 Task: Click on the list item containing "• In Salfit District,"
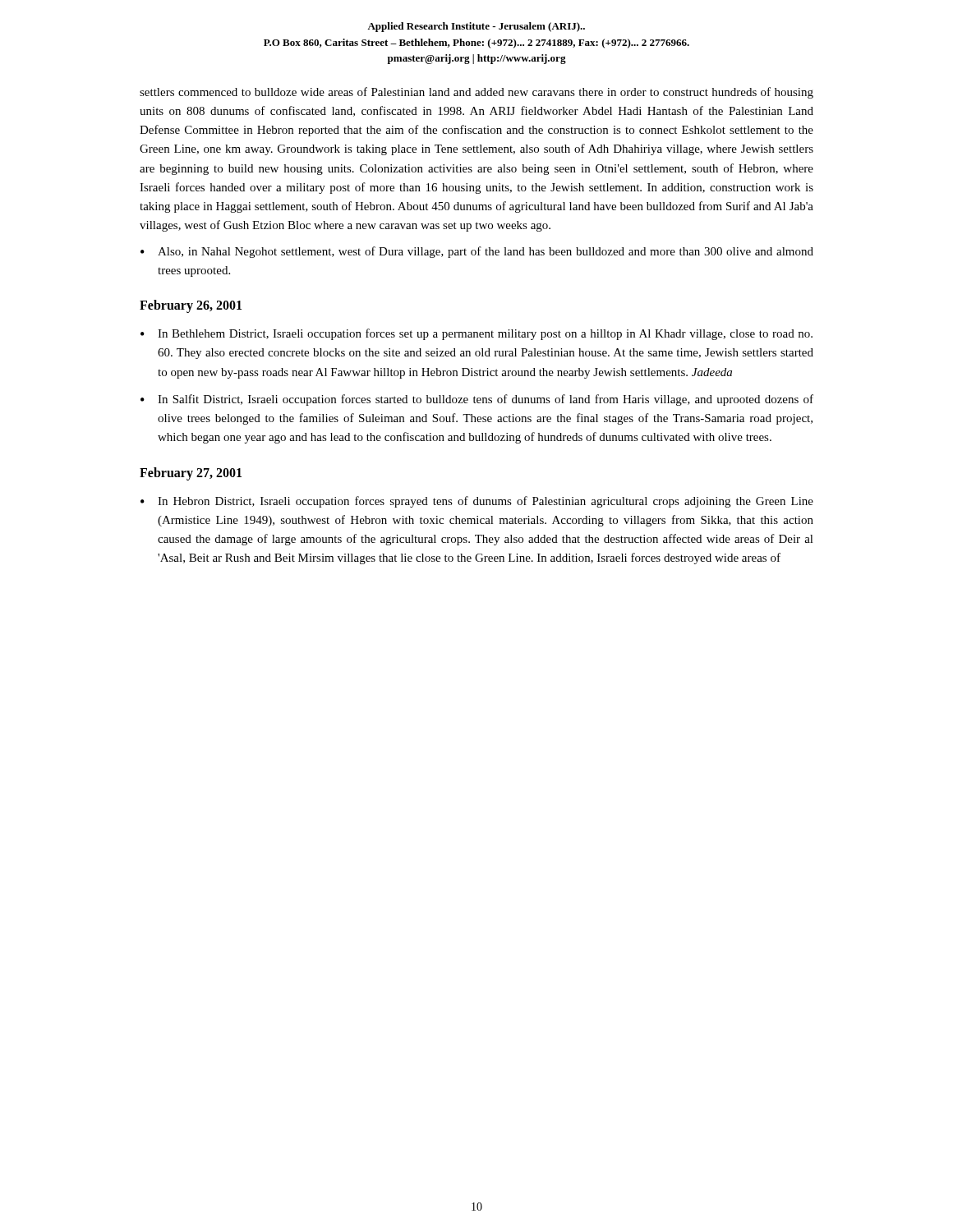pos(476,419)
